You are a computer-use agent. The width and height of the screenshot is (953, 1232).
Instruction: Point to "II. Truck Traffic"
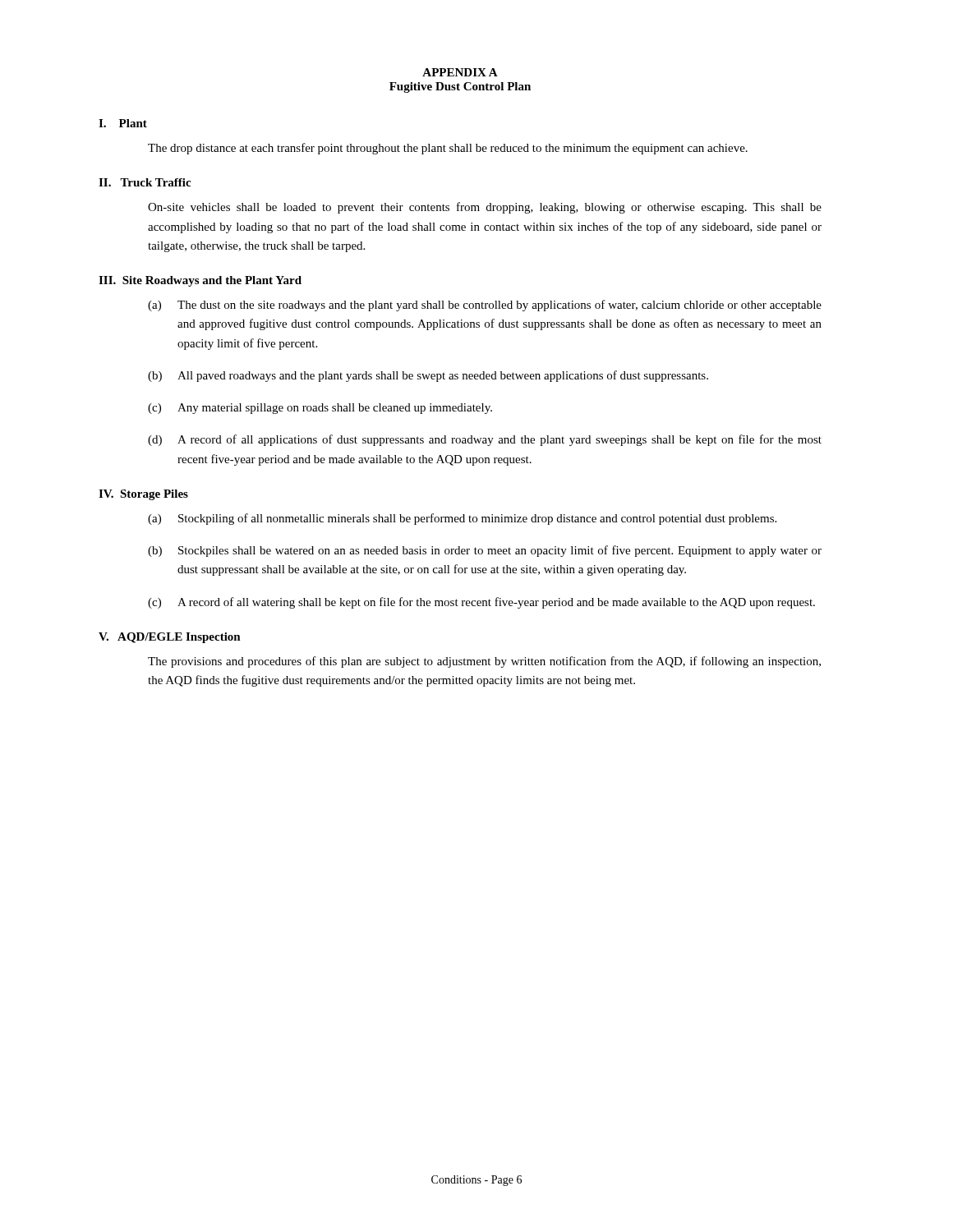[145, 183]
